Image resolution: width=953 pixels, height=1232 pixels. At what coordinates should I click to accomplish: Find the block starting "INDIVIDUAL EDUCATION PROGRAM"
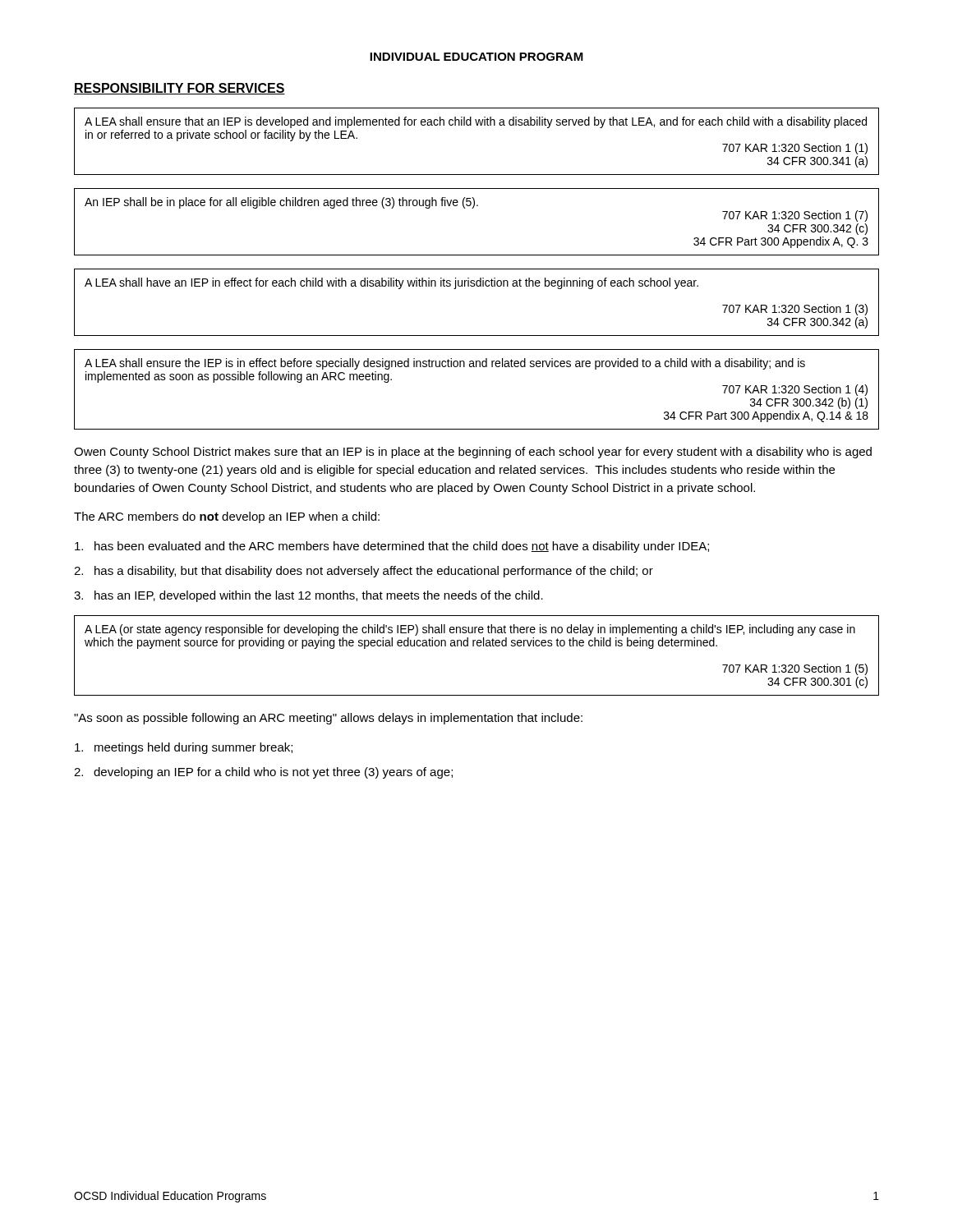[476, 56]
